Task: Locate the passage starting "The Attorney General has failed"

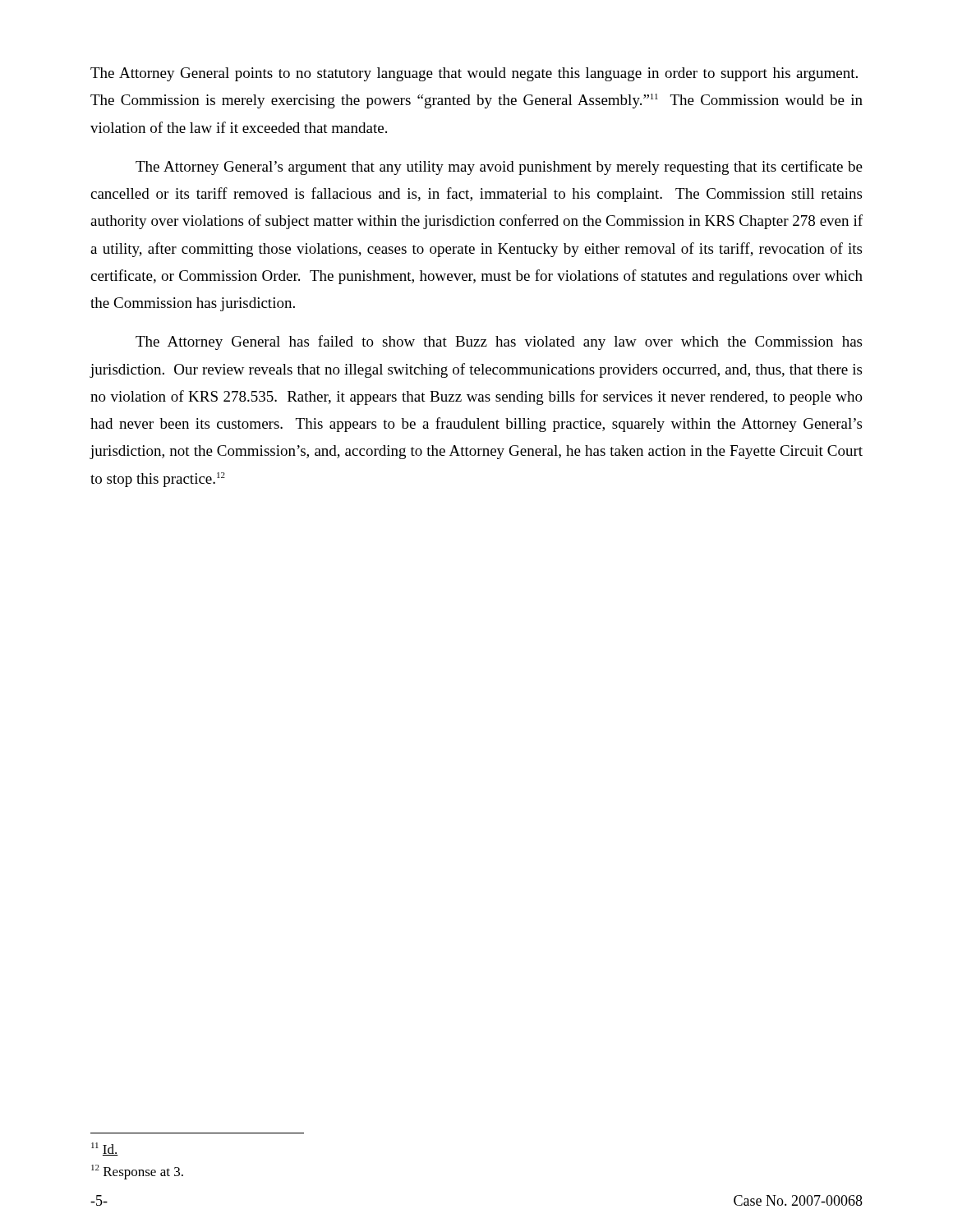Action: [476, 410]
